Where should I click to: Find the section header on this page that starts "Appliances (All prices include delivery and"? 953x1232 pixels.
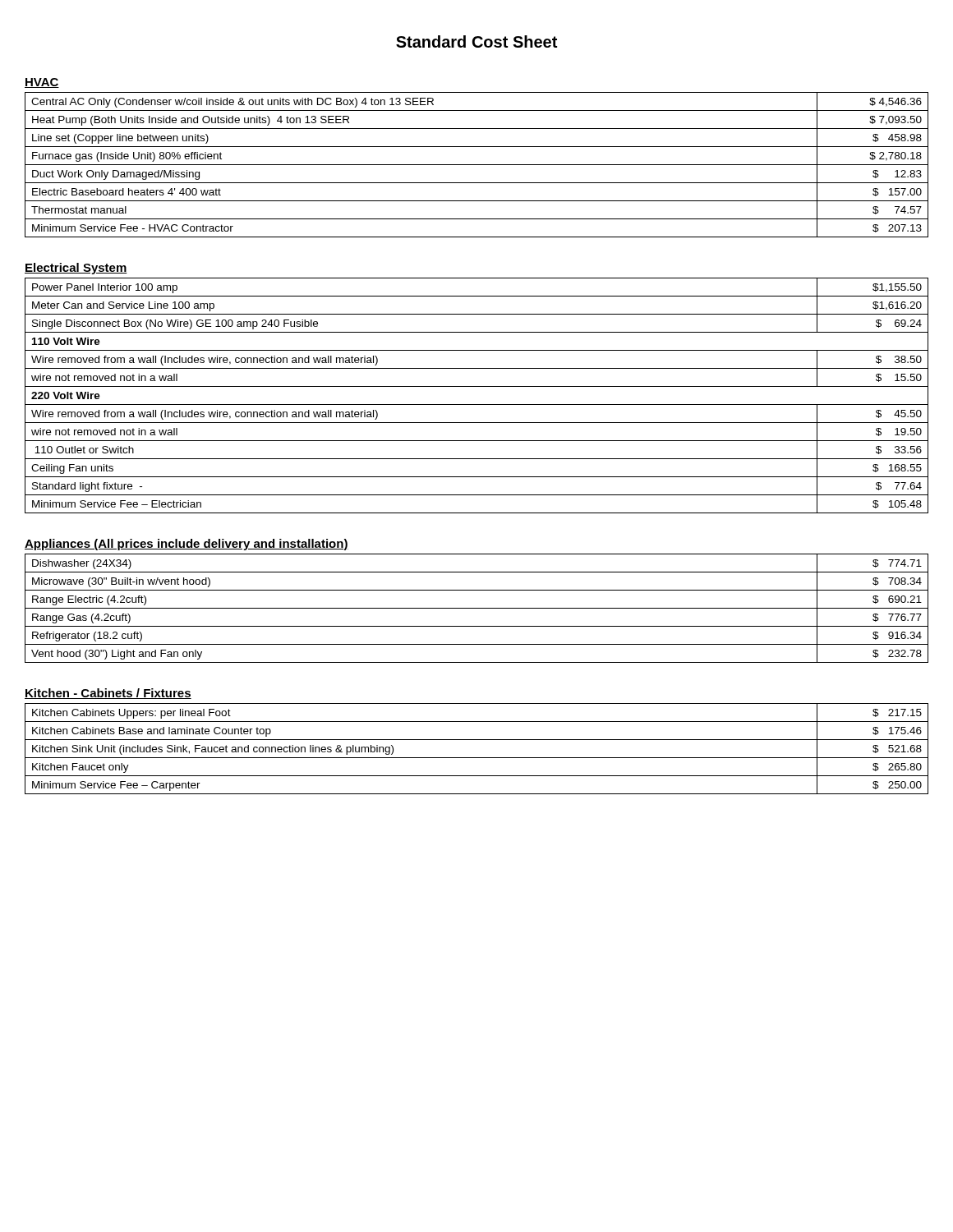click(186, 543)
